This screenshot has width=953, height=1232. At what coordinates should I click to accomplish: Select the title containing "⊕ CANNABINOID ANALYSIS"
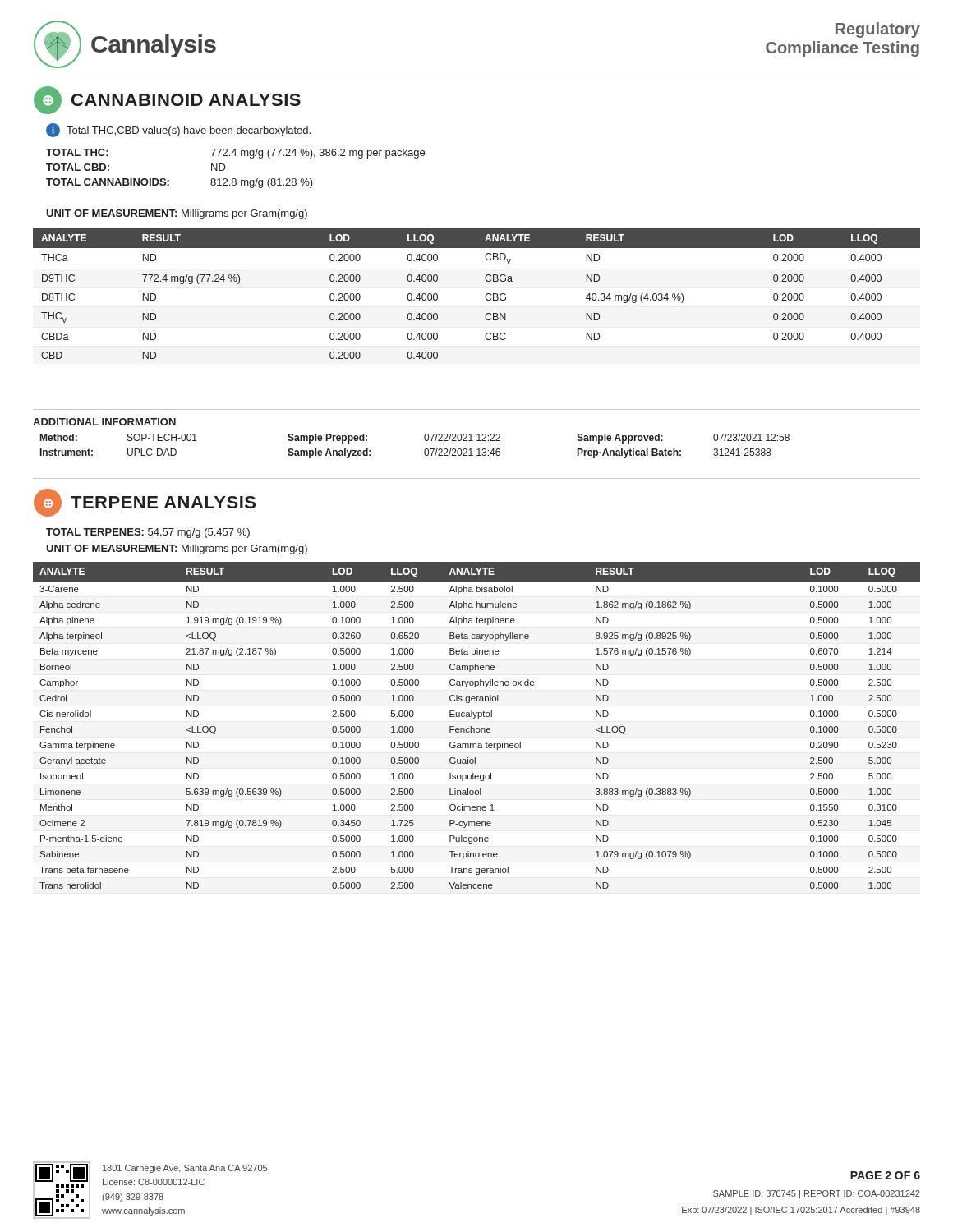click(167, 100)
